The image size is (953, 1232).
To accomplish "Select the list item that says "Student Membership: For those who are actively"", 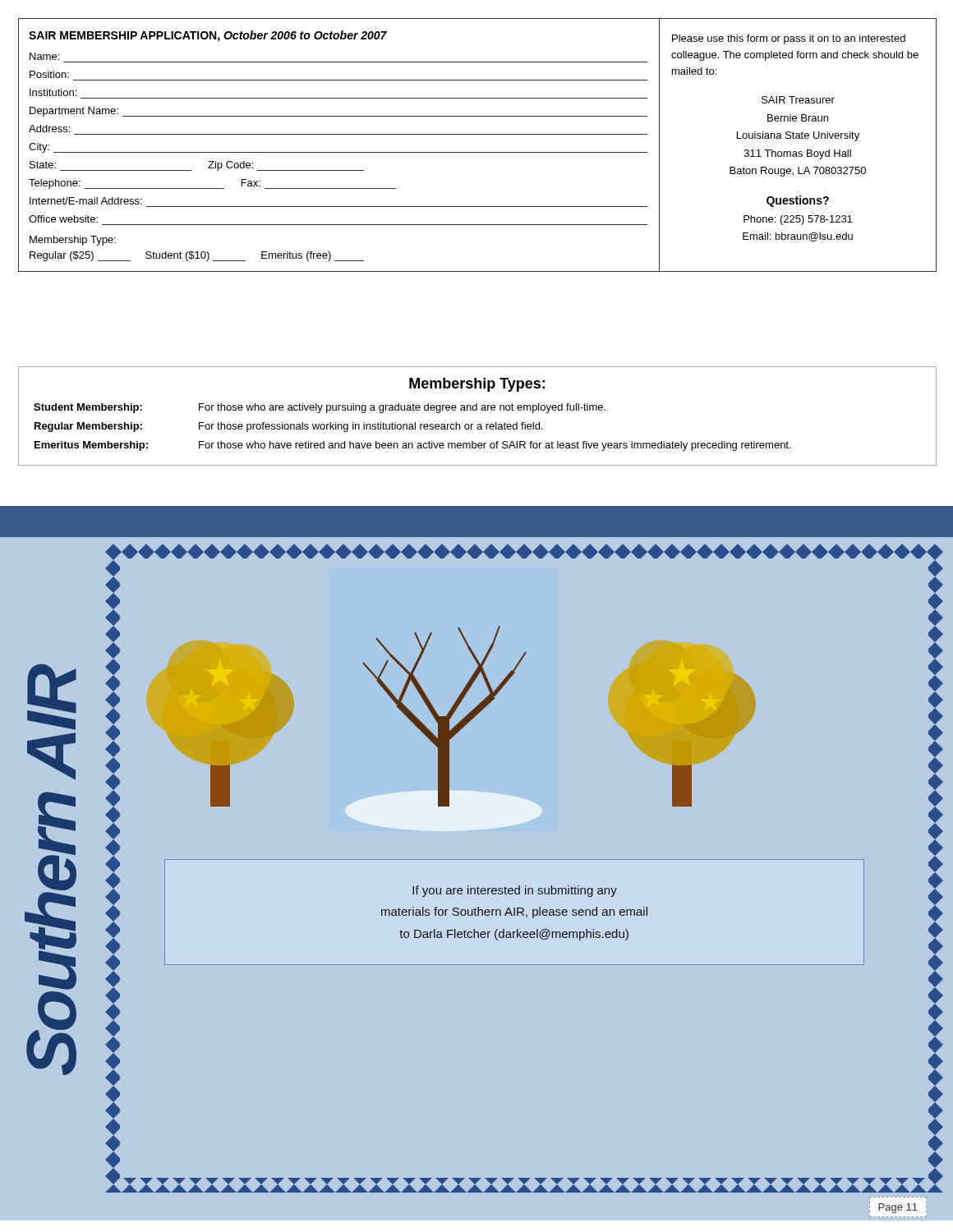I will (320, 408).
